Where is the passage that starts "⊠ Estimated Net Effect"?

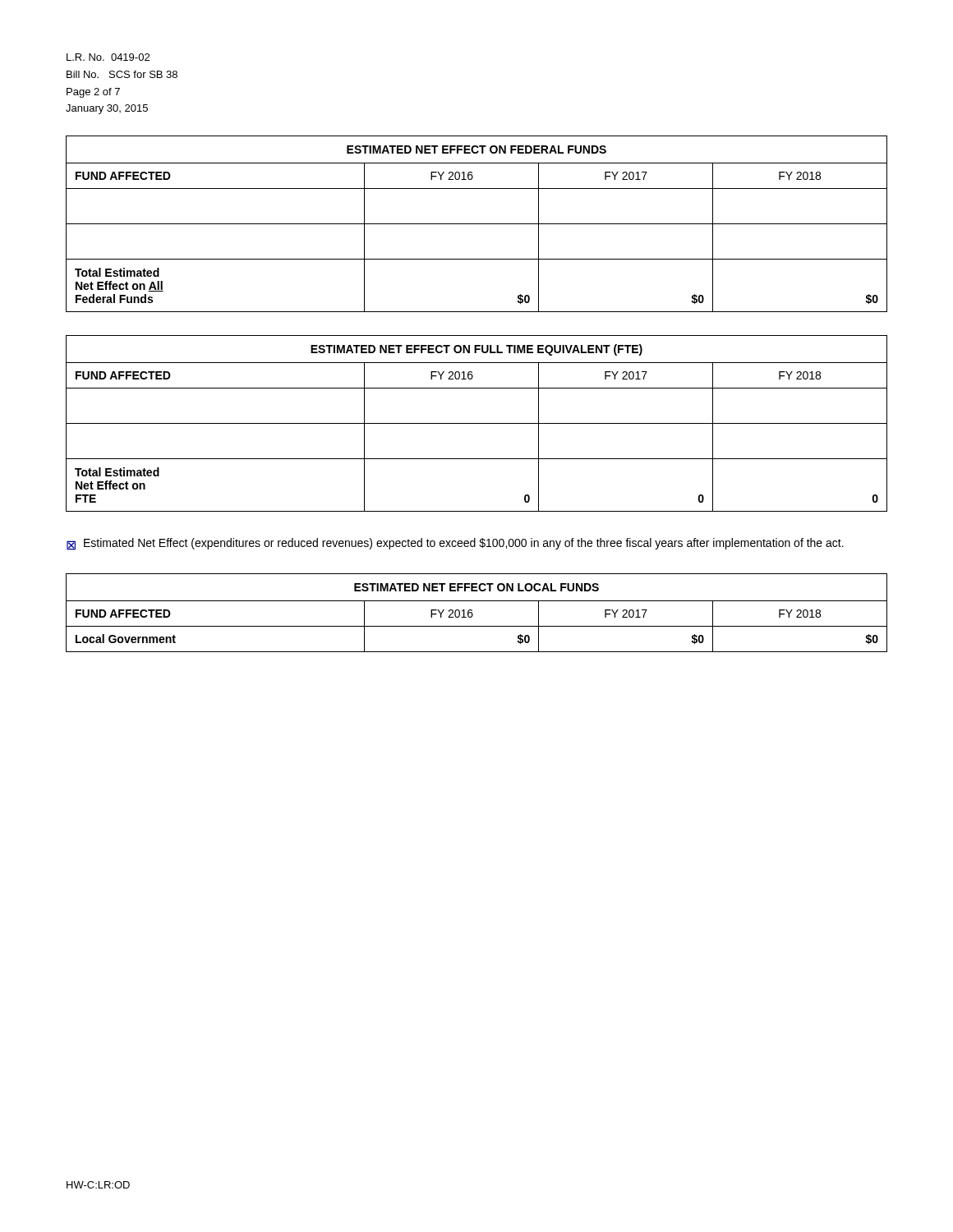pyautogui.click(x=476, y=545)
